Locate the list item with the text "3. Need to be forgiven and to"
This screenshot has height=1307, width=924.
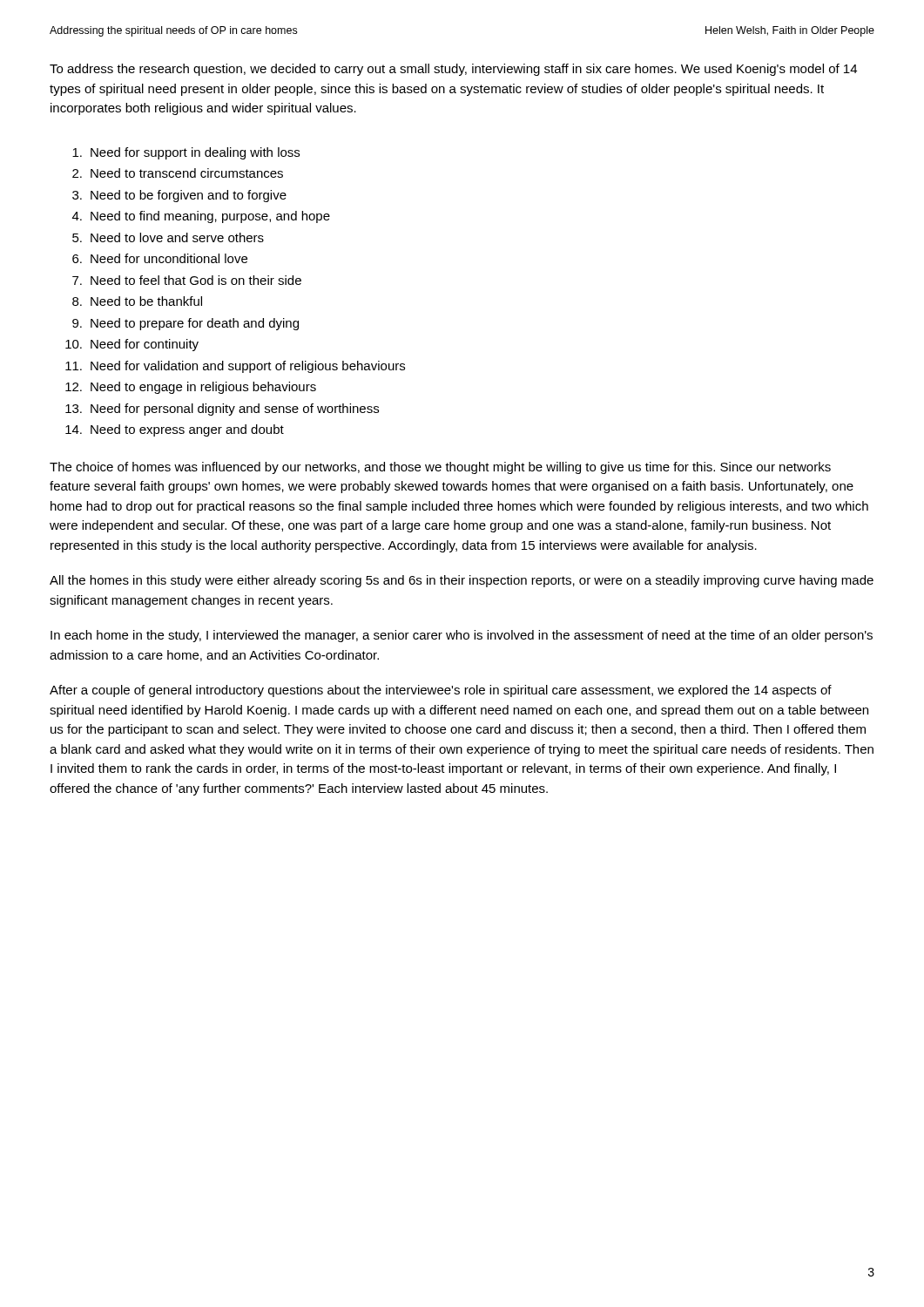179,196
